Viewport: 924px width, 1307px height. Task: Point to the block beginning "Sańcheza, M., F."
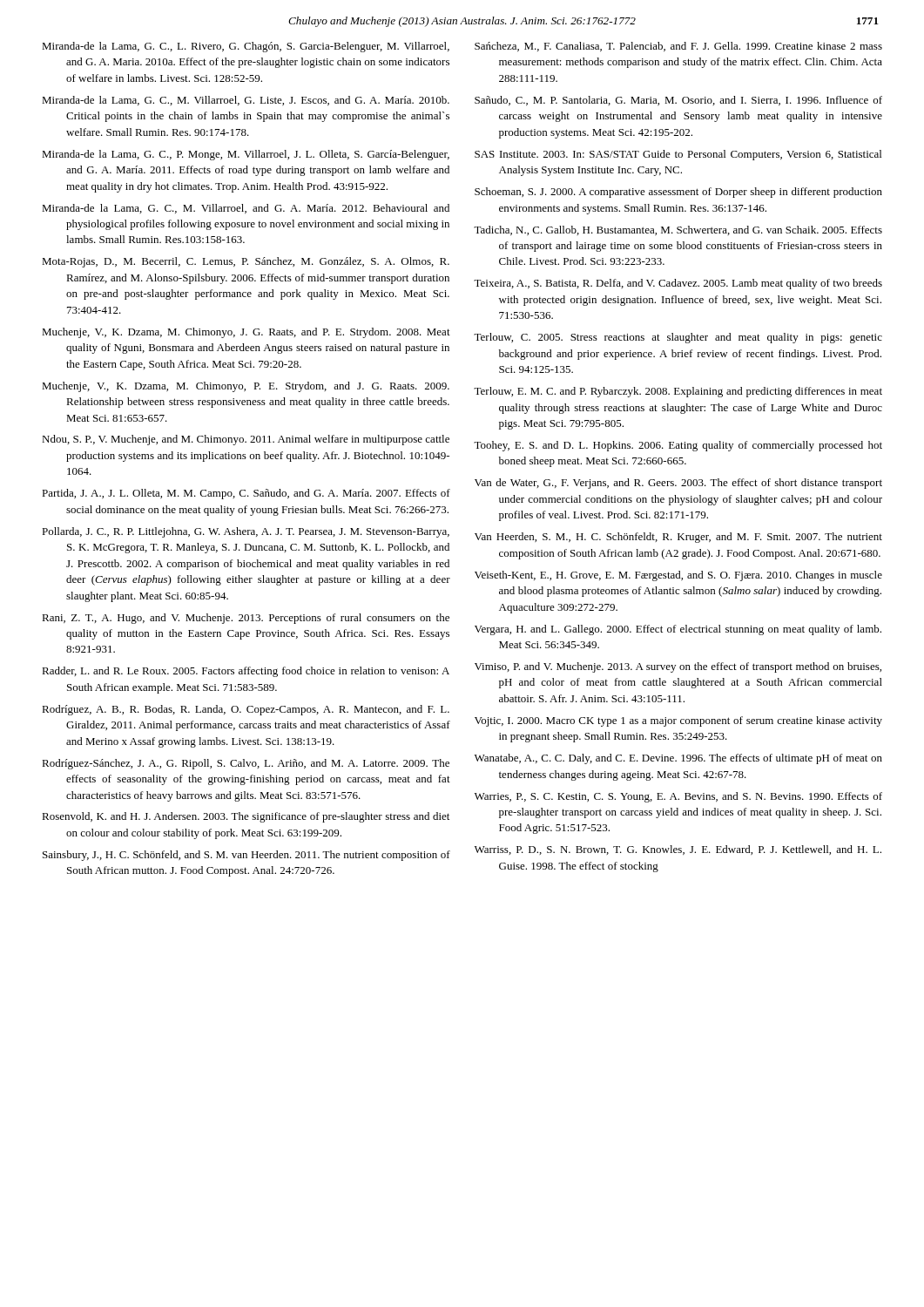pyautogui.click(x=678, y=62)
